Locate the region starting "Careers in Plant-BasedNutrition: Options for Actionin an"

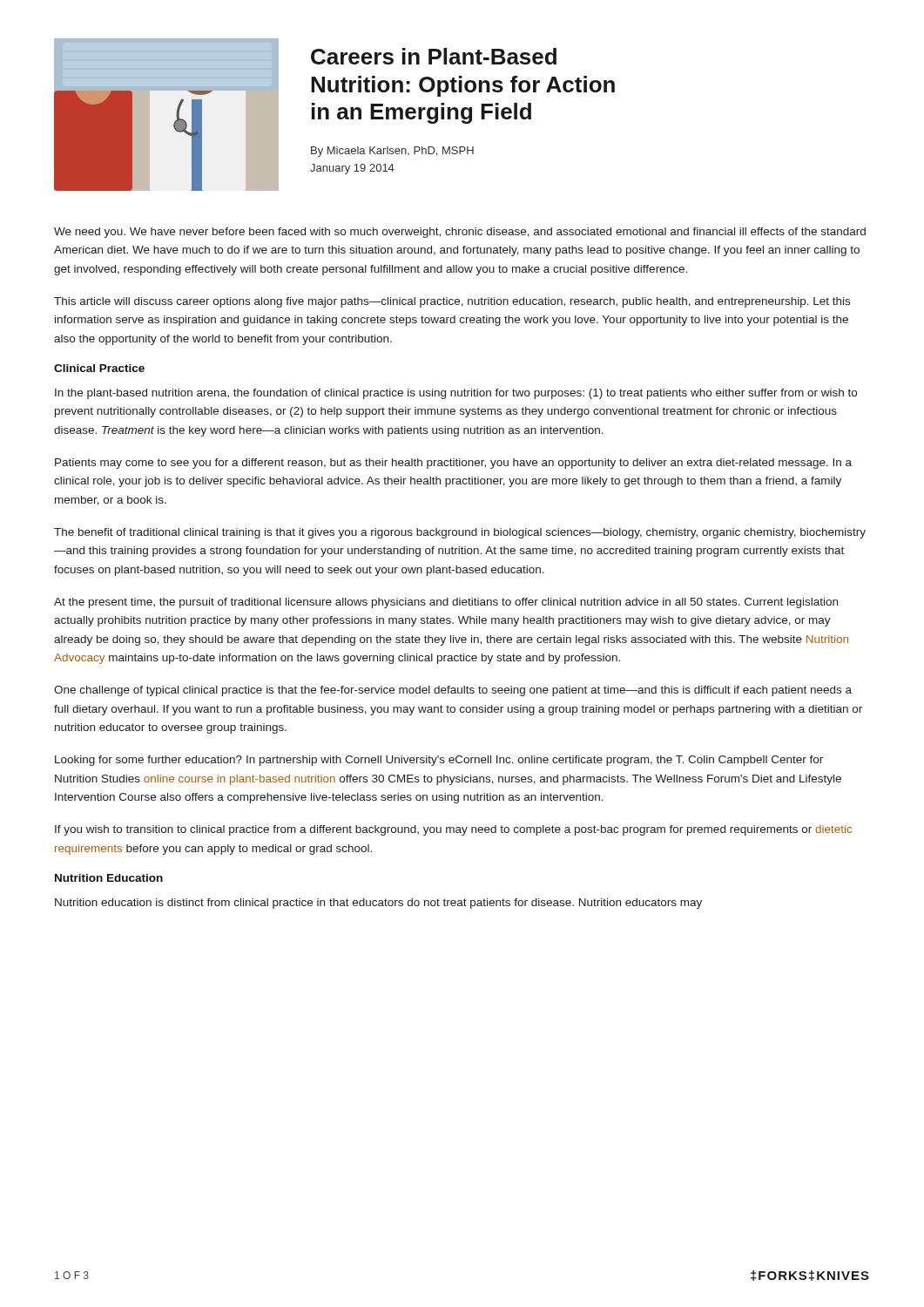click(463, 84)
